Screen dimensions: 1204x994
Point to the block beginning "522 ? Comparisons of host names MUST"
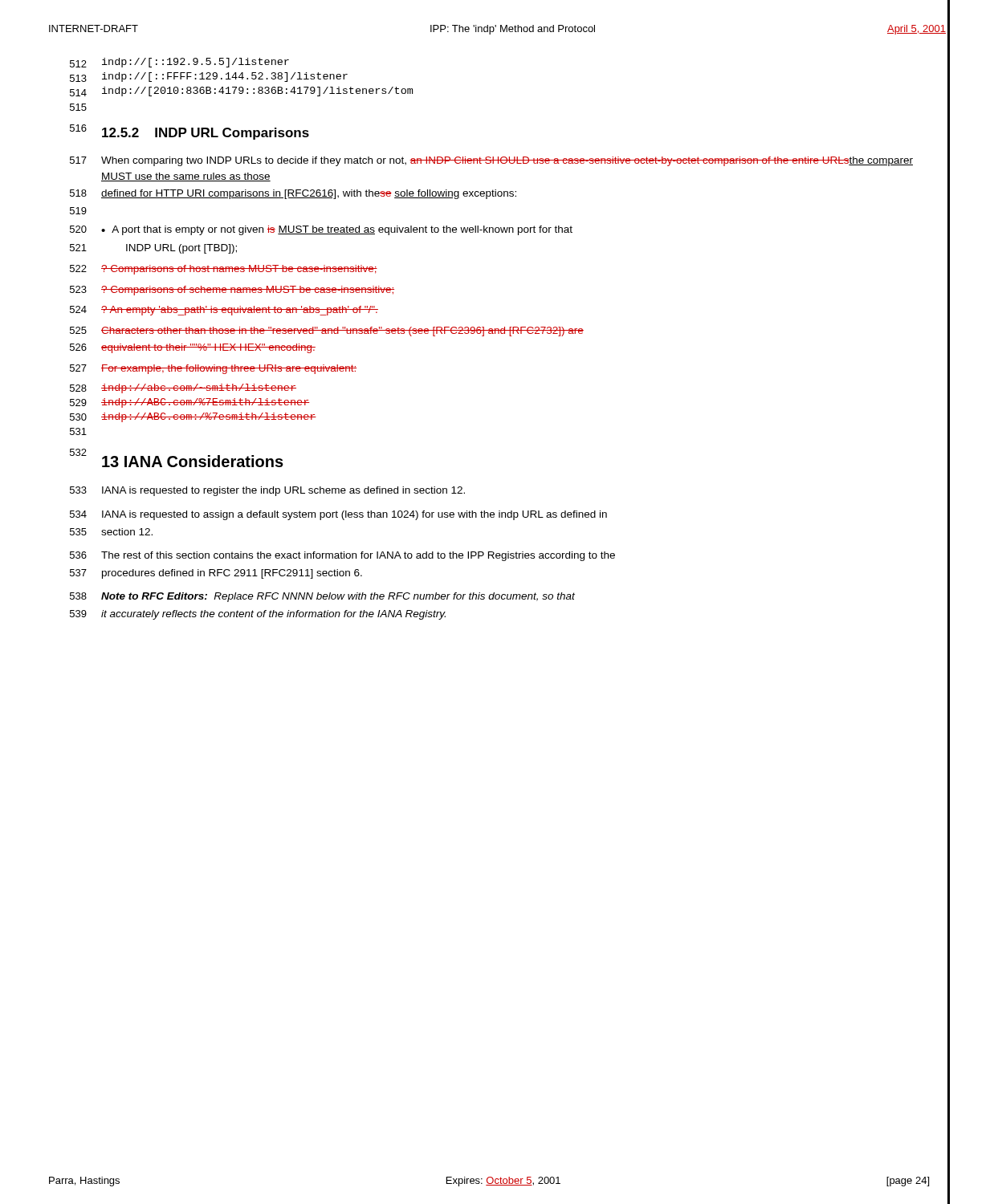224,270
